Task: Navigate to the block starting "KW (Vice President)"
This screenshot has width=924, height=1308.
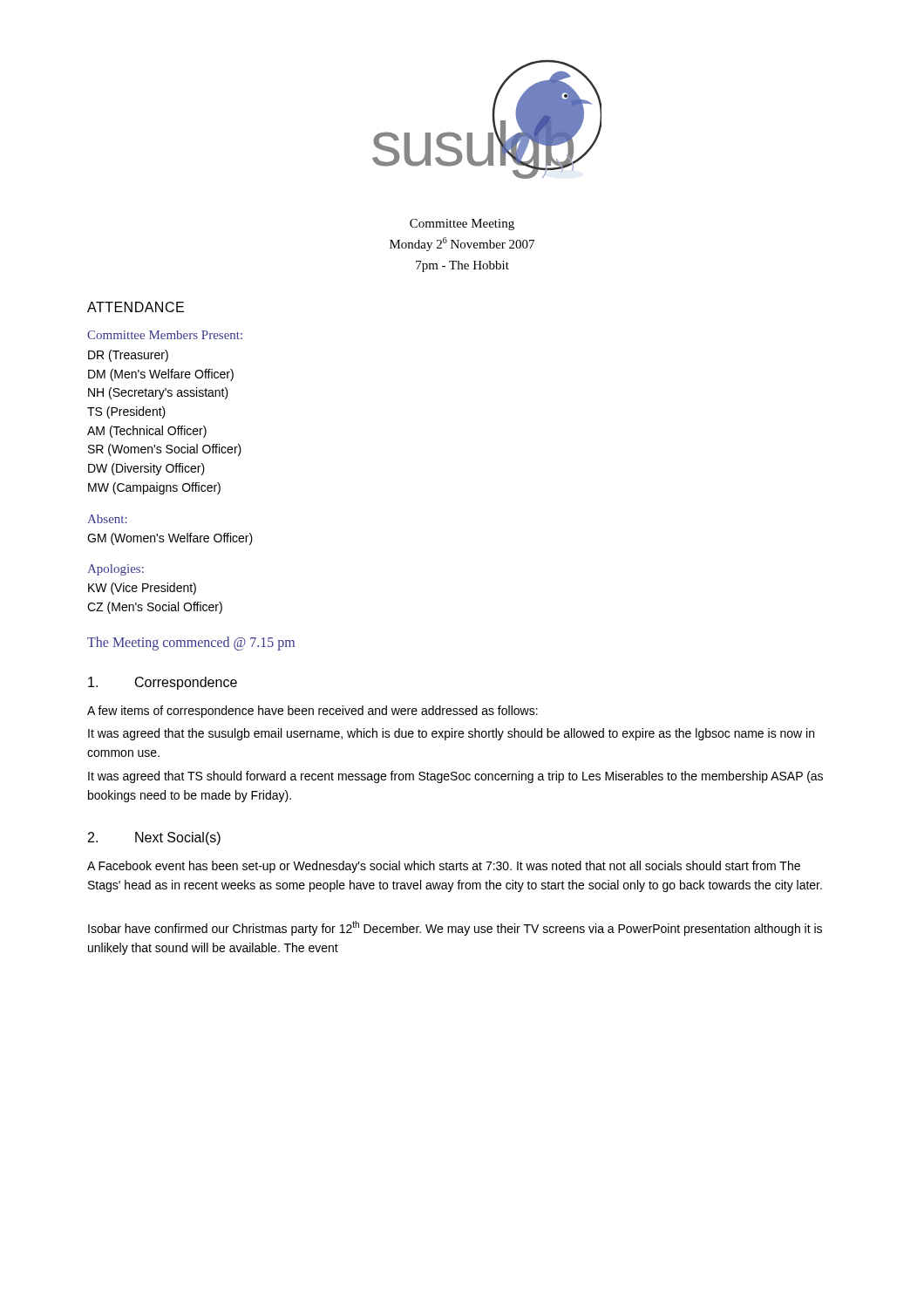Action: coord(142,588)
